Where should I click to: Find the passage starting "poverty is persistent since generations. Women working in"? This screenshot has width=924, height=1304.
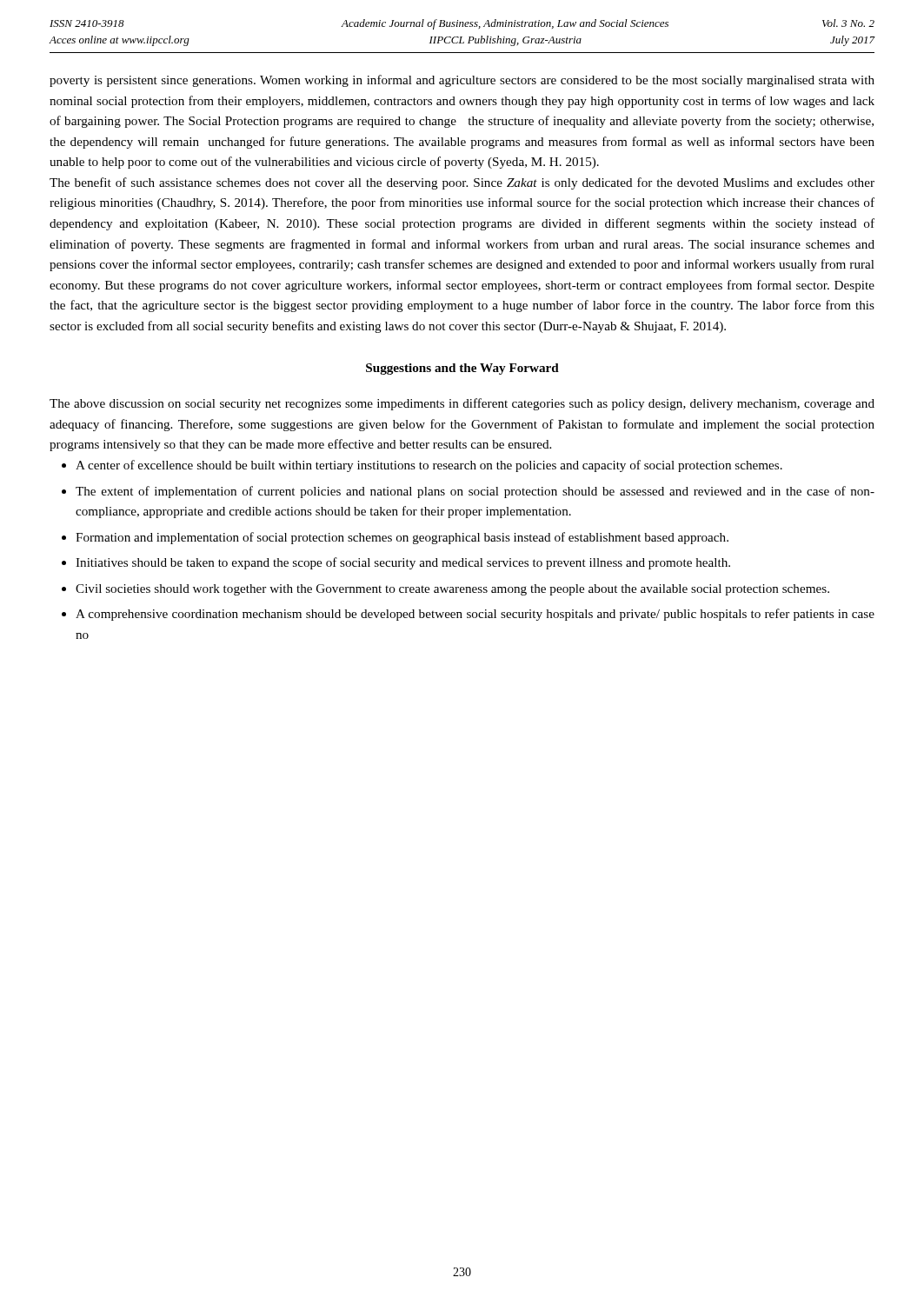(462, 121)
